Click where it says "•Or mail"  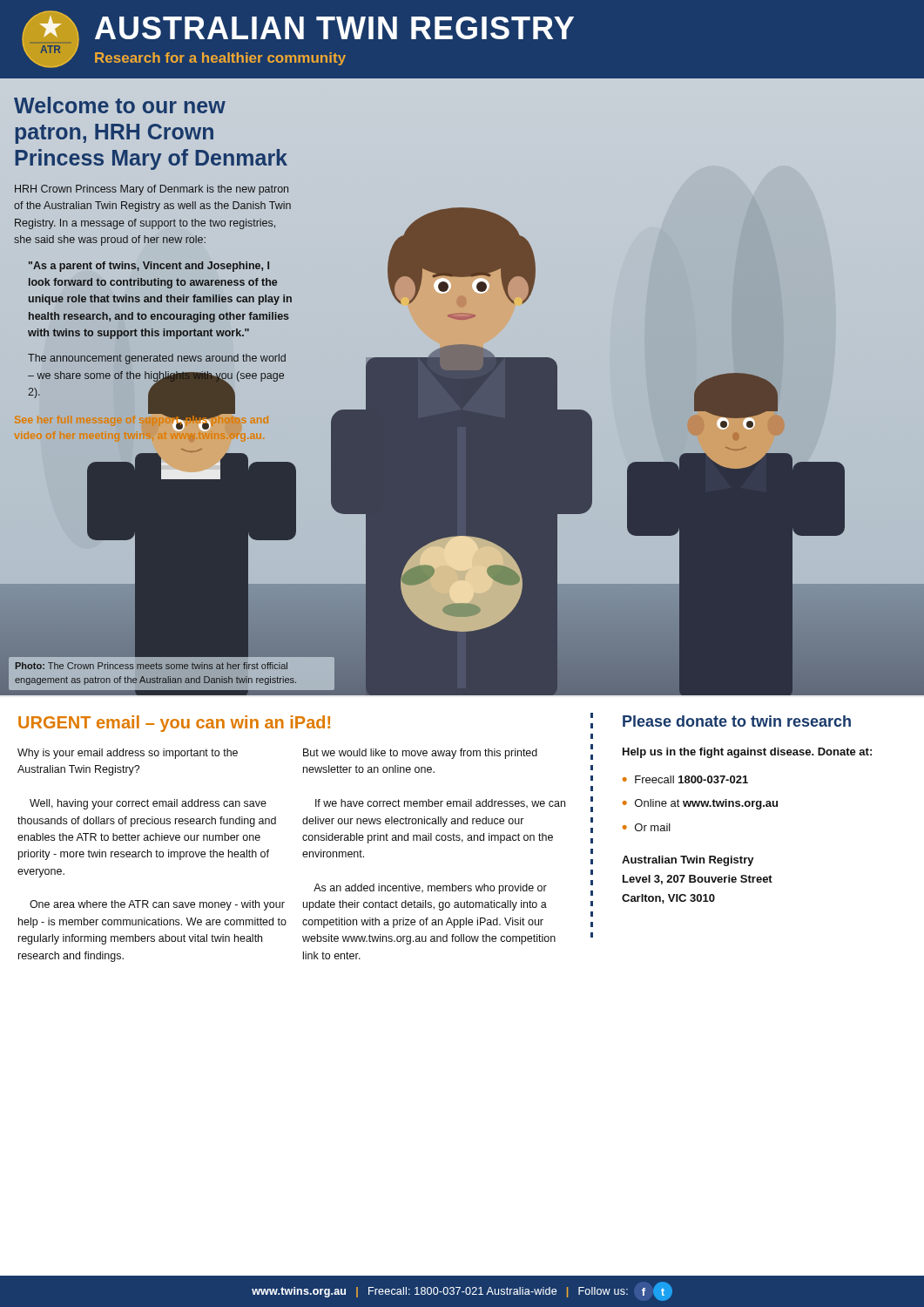[x=646, y=828]
